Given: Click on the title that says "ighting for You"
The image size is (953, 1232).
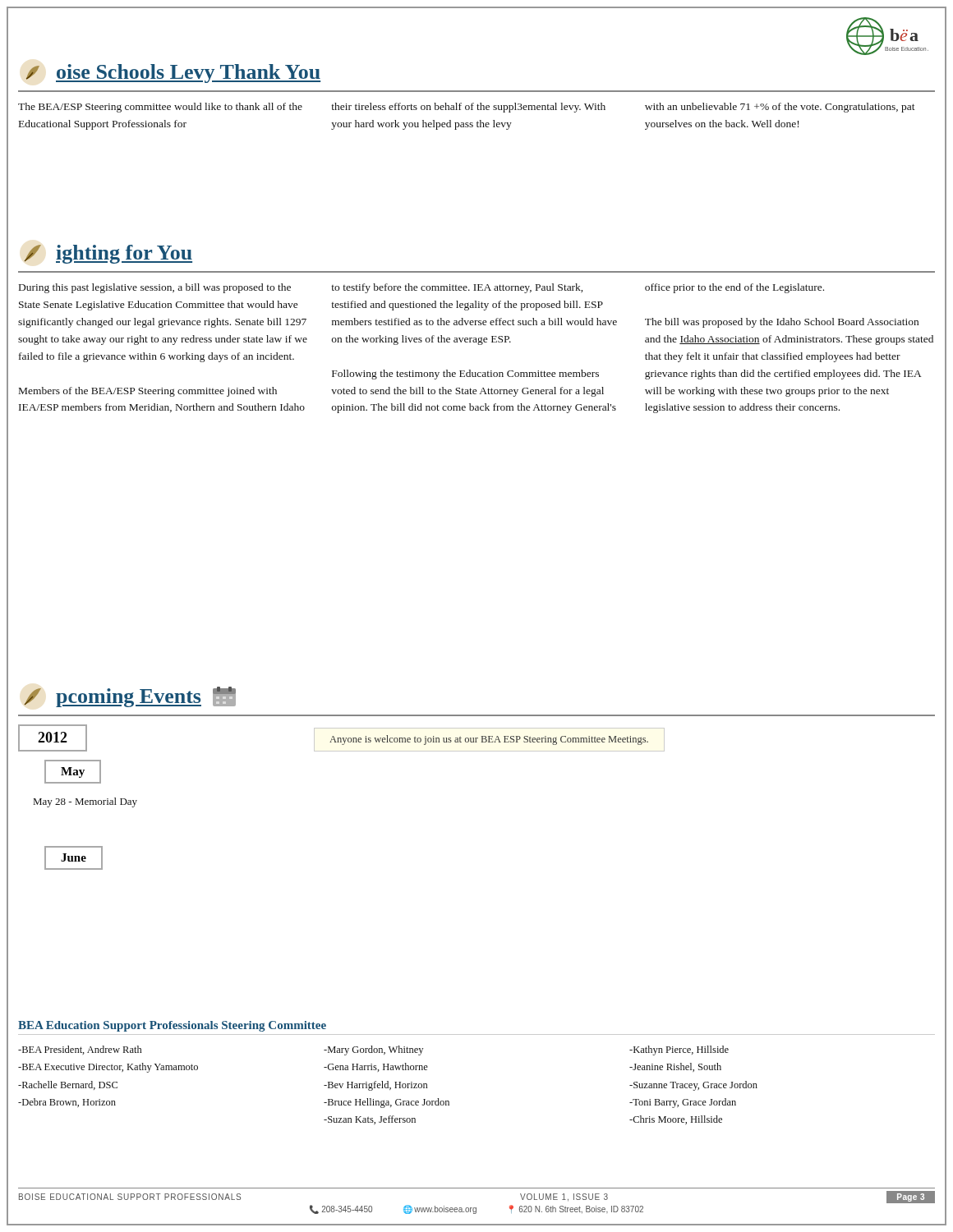Looking at the screenshot, I should [105, 253].
